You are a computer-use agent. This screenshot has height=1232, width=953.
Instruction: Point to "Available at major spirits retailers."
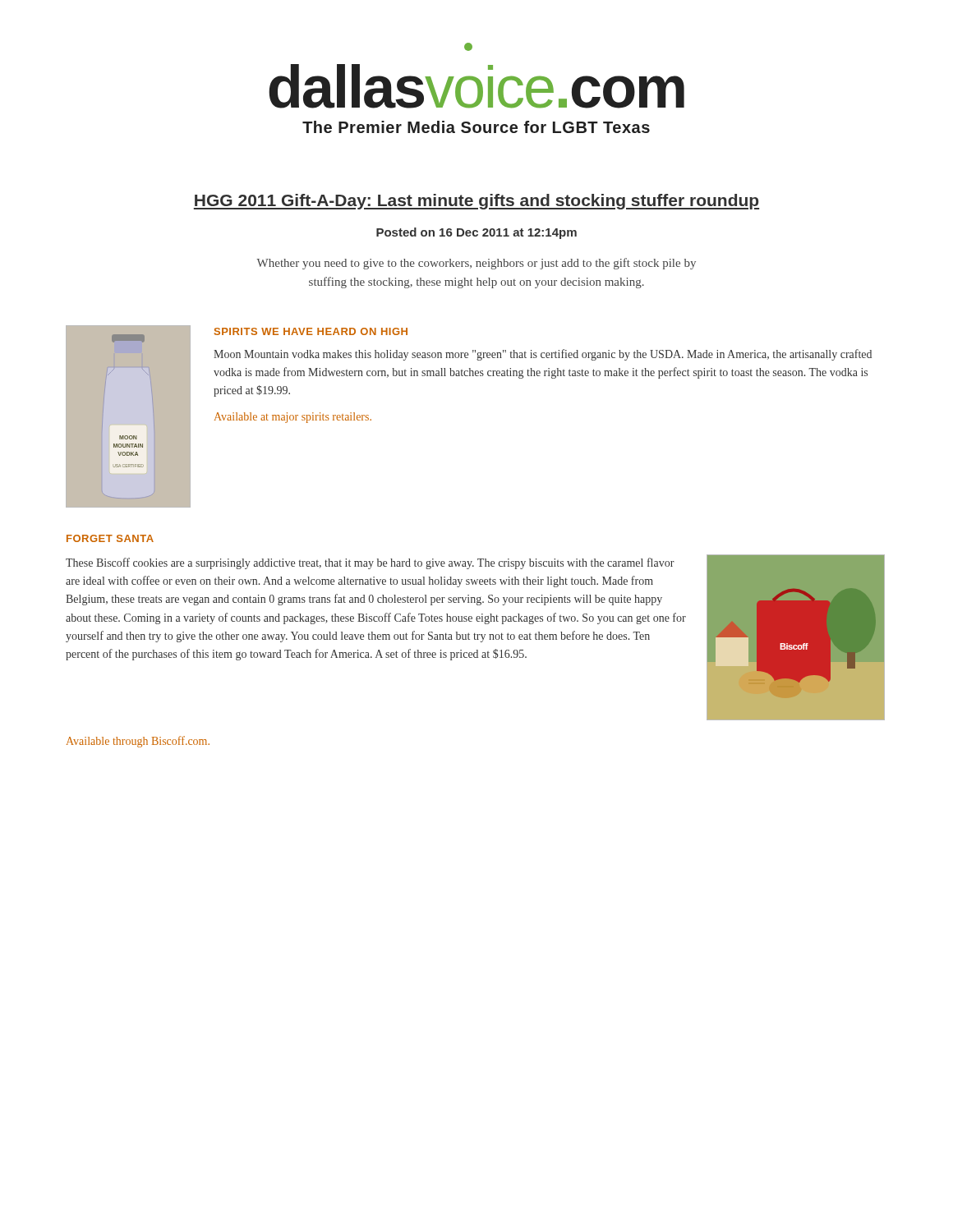(293, 417)
